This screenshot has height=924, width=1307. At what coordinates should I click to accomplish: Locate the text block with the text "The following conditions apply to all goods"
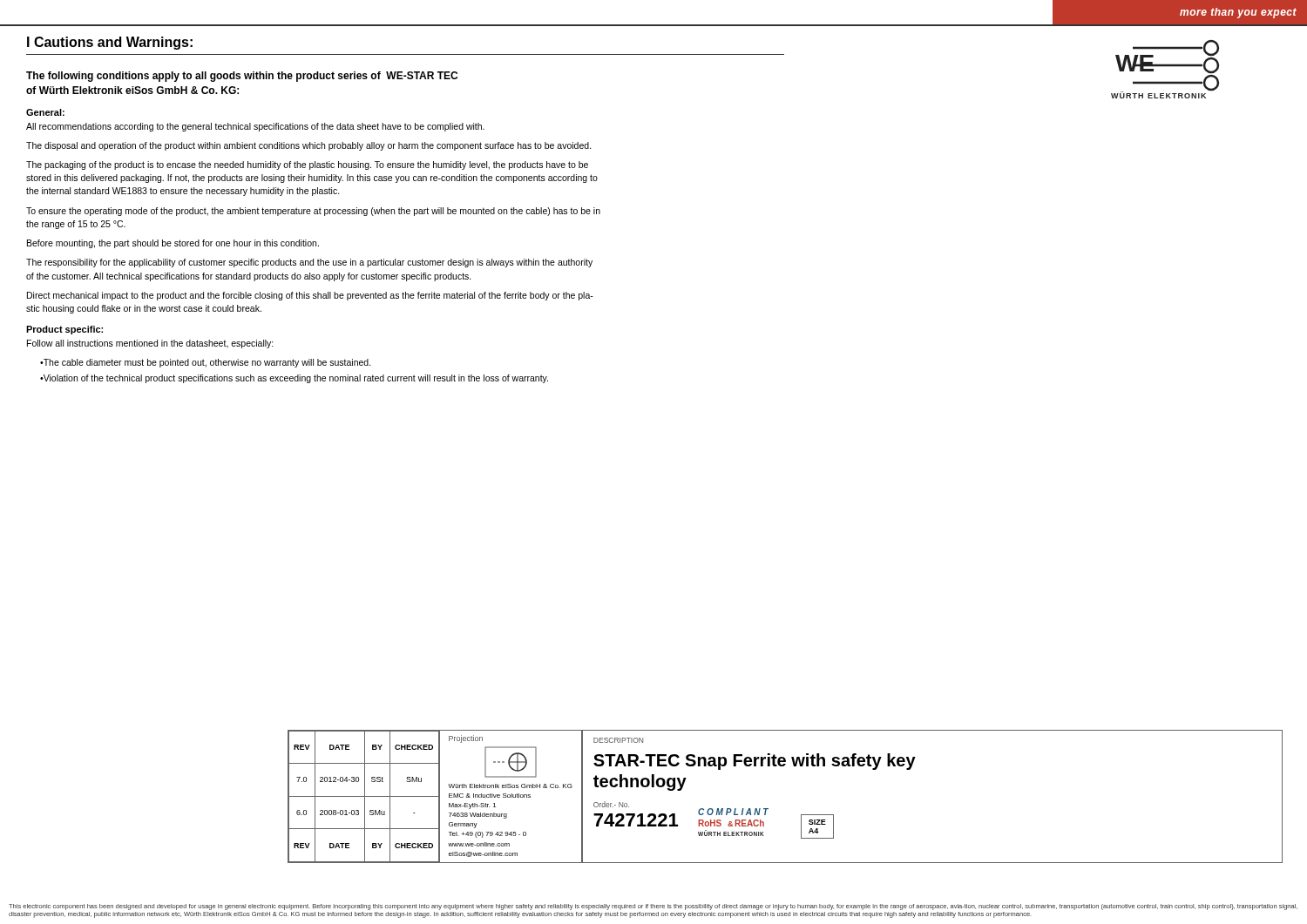tap(242, 83)
